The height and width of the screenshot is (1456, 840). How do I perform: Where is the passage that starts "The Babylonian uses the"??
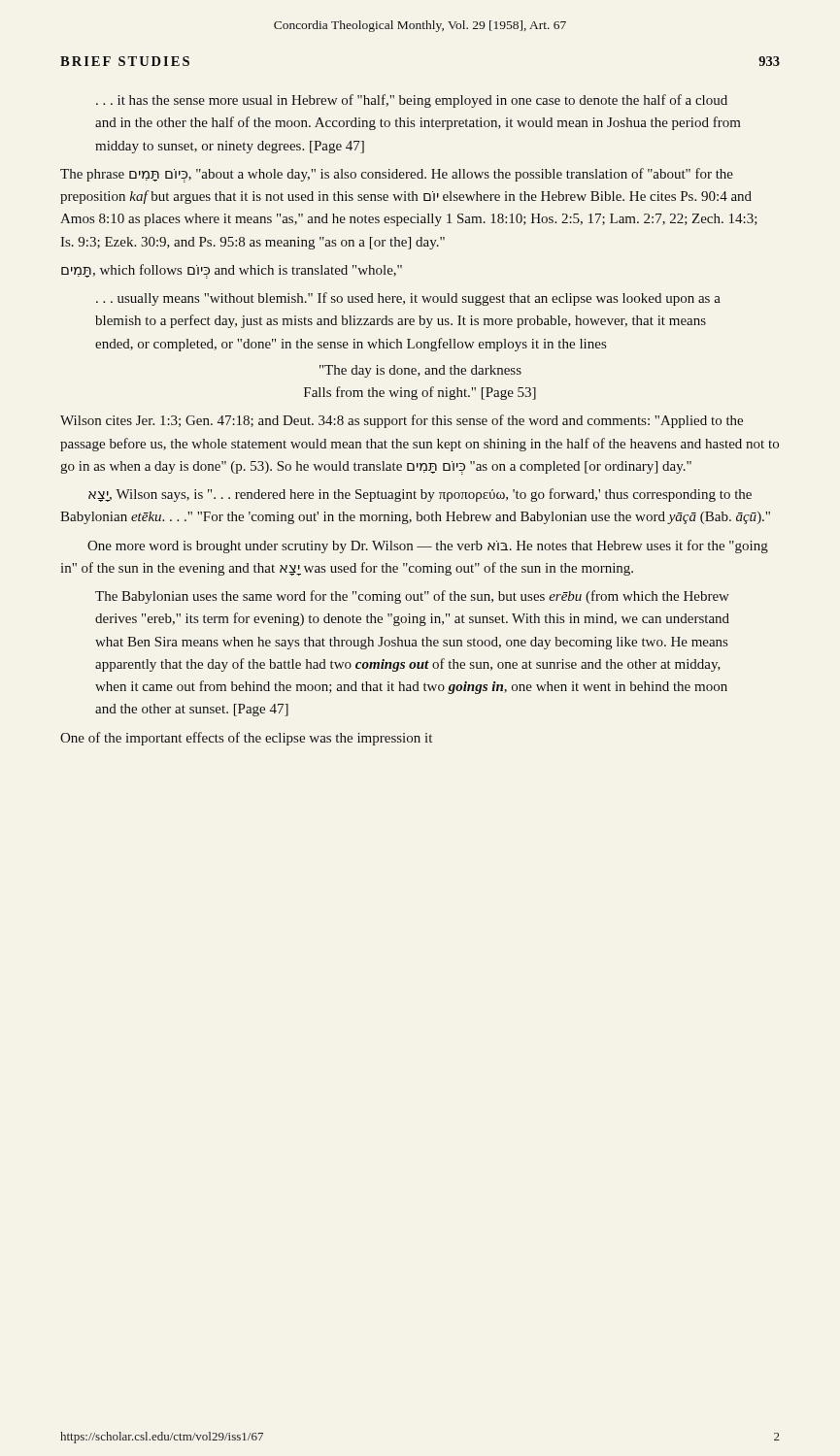click(x=420, y=653)
